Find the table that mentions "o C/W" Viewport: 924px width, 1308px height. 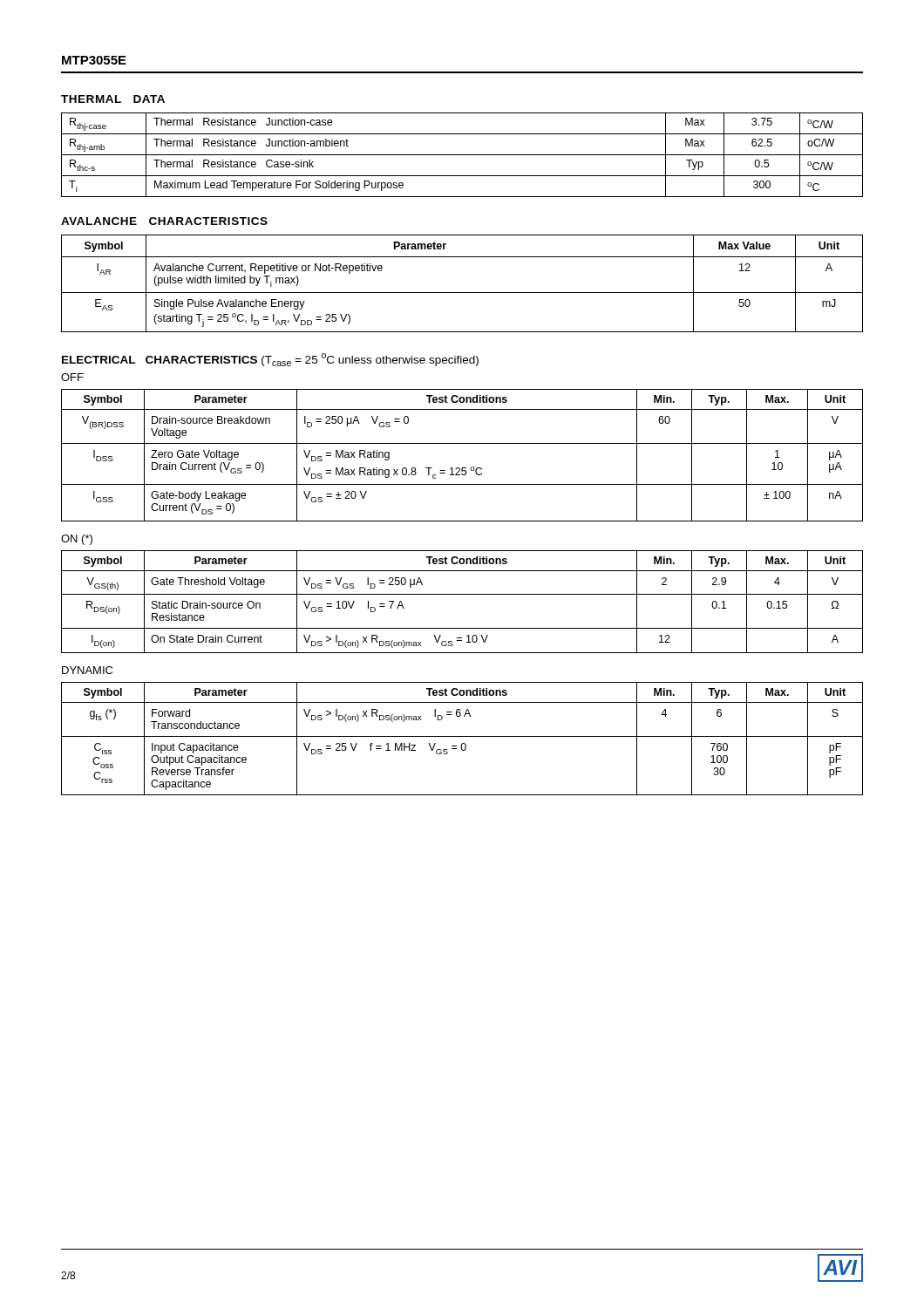click(462, 155)
